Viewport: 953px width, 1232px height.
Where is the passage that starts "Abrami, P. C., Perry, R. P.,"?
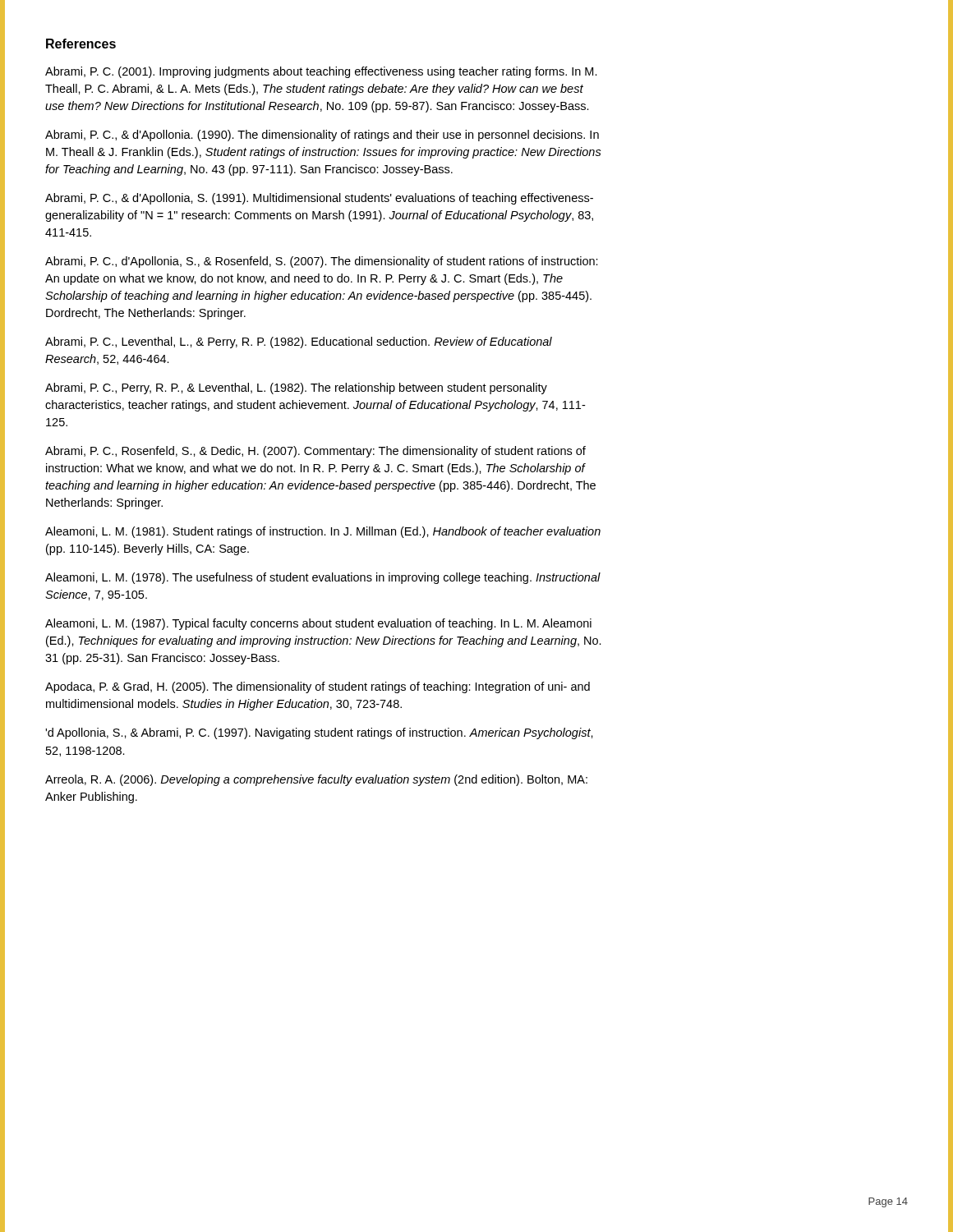click(x=315, y=405)
